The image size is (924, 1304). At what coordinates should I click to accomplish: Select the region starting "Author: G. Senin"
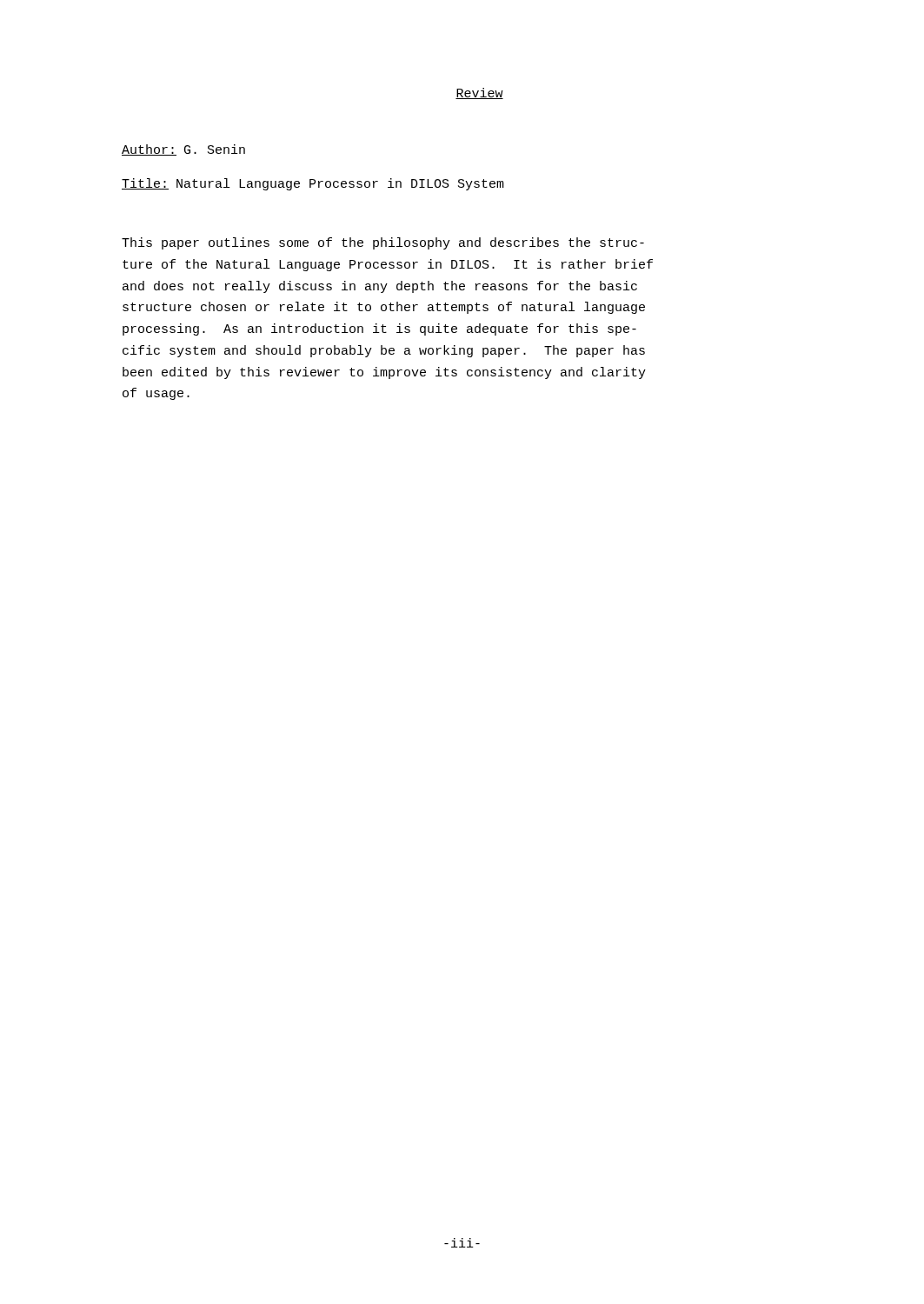coord(184,151)
